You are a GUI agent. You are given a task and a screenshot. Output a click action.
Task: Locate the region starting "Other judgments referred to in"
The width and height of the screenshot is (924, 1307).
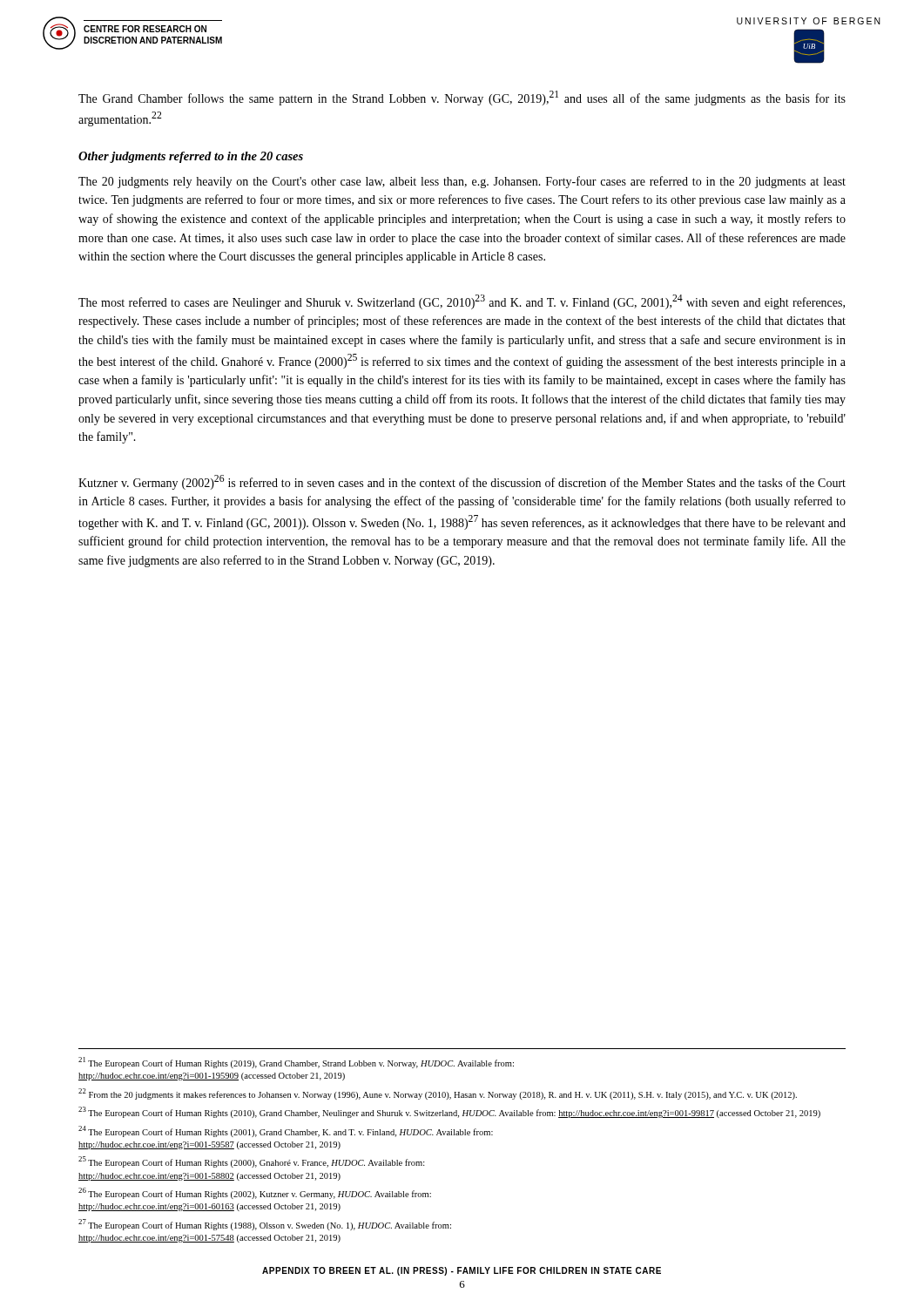tap(191, 156)
